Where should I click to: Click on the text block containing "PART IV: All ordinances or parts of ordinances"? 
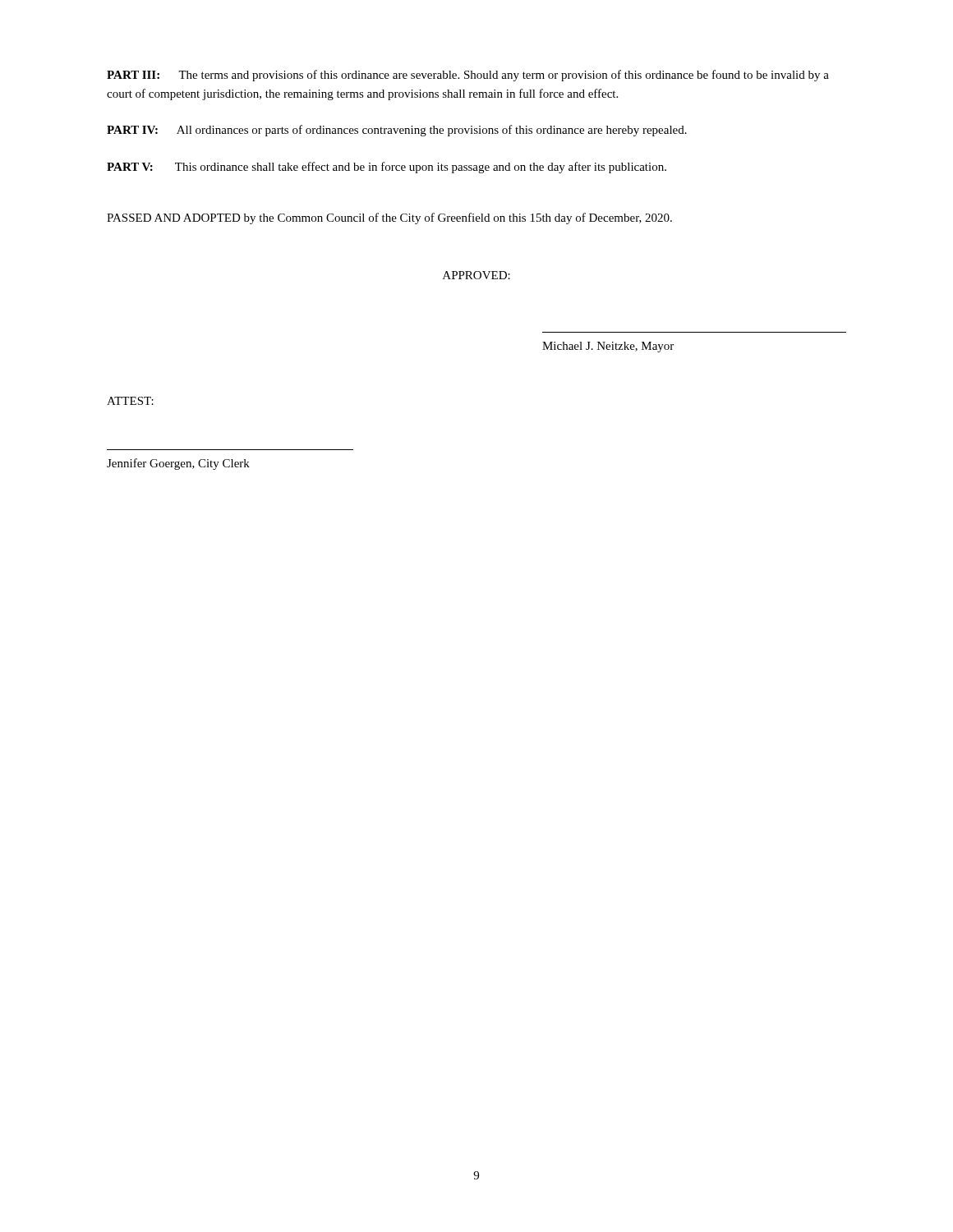(x=397, y=130)
